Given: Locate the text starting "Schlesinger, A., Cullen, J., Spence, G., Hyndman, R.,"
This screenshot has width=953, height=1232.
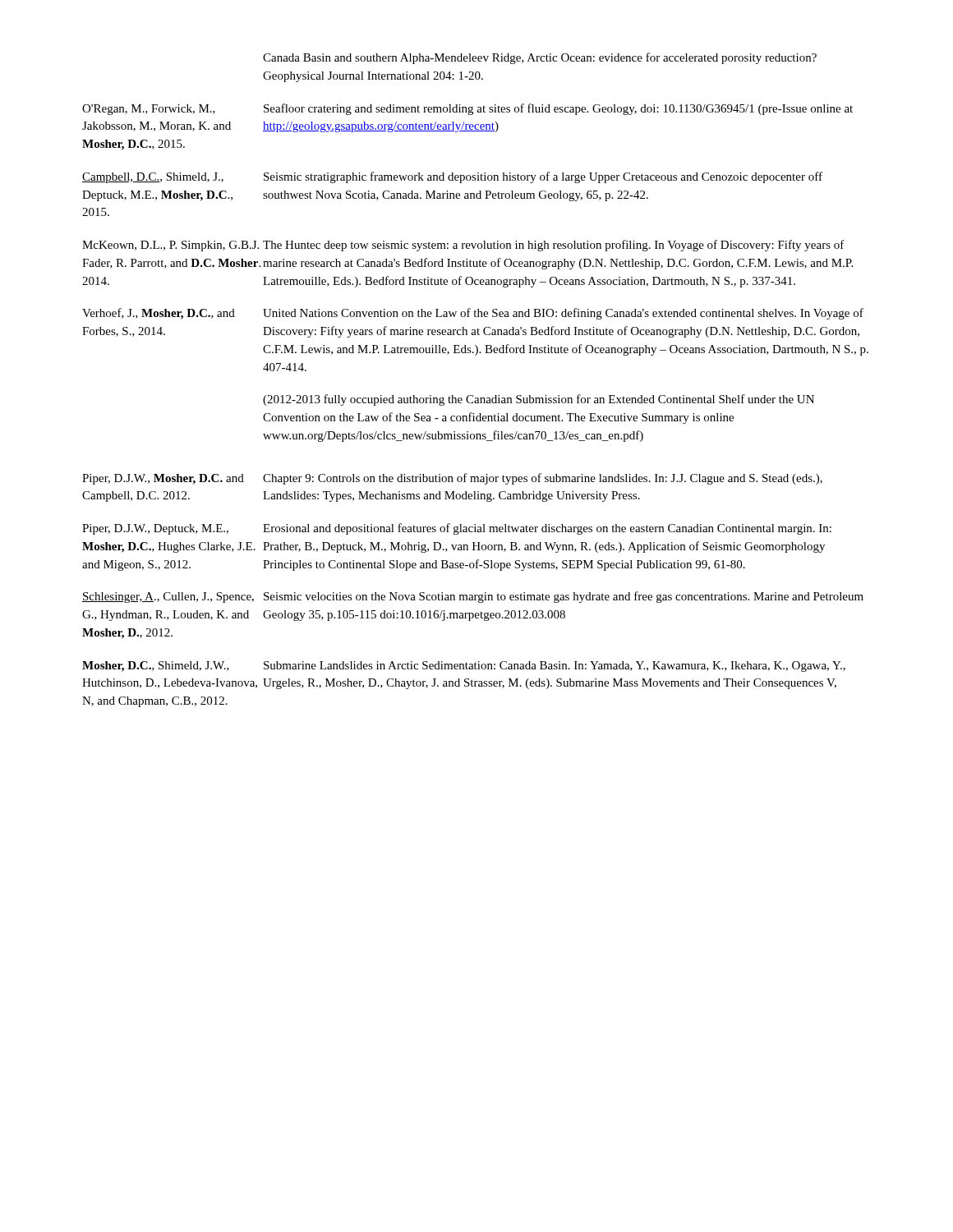Looking at the screenshot, I should point(476,615).
